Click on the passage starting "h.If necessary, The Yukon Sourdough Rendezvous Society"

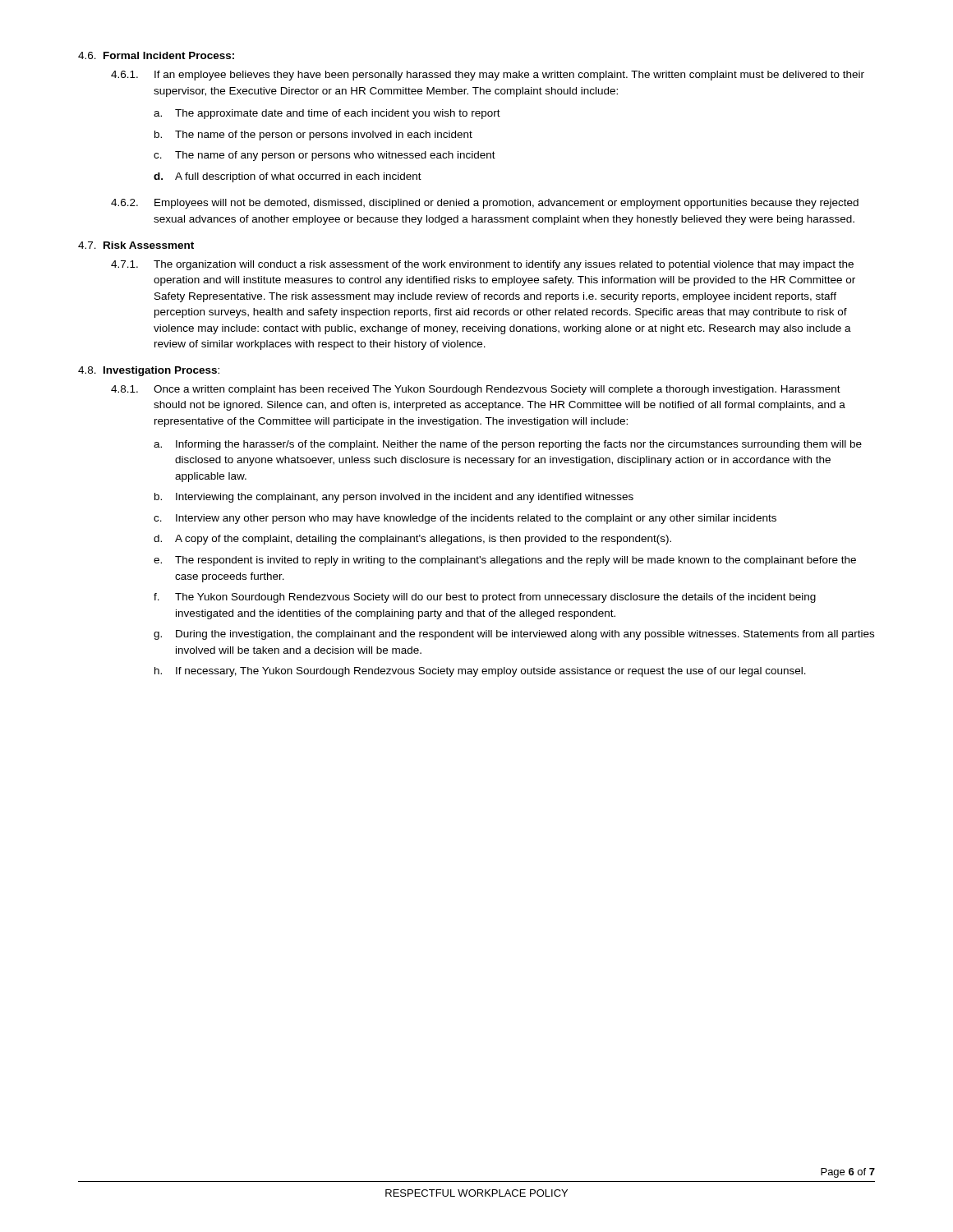[x=514, y=671]
